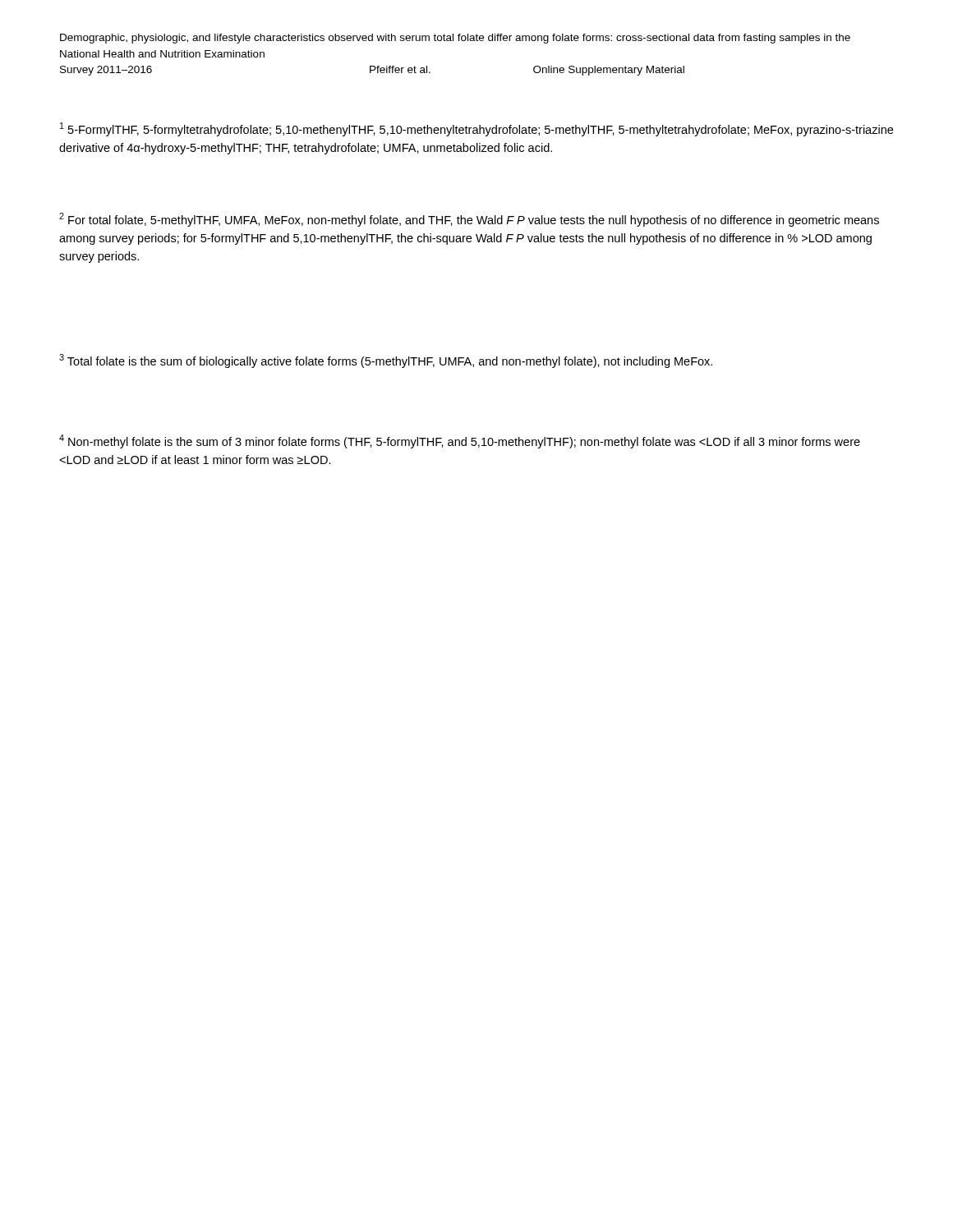Screen dimensions: 1232x953
Task: Click the passage that begins "1 5-FormylTHF, 5-formyltetrahydrofolate; 5,10-methenylTHF,"
Action: (476, 138)
